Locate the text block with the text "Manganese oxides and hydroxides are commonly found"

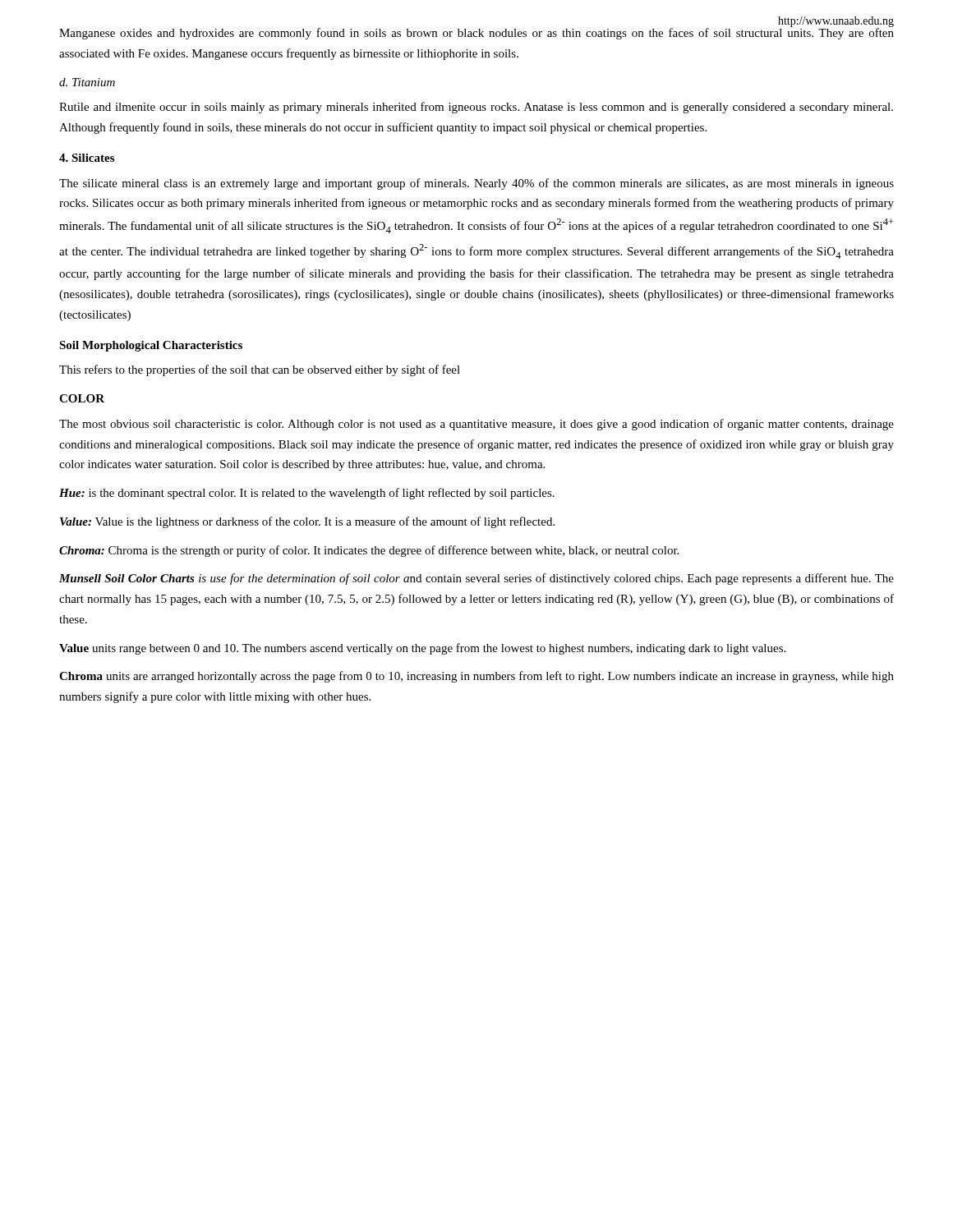476,43
